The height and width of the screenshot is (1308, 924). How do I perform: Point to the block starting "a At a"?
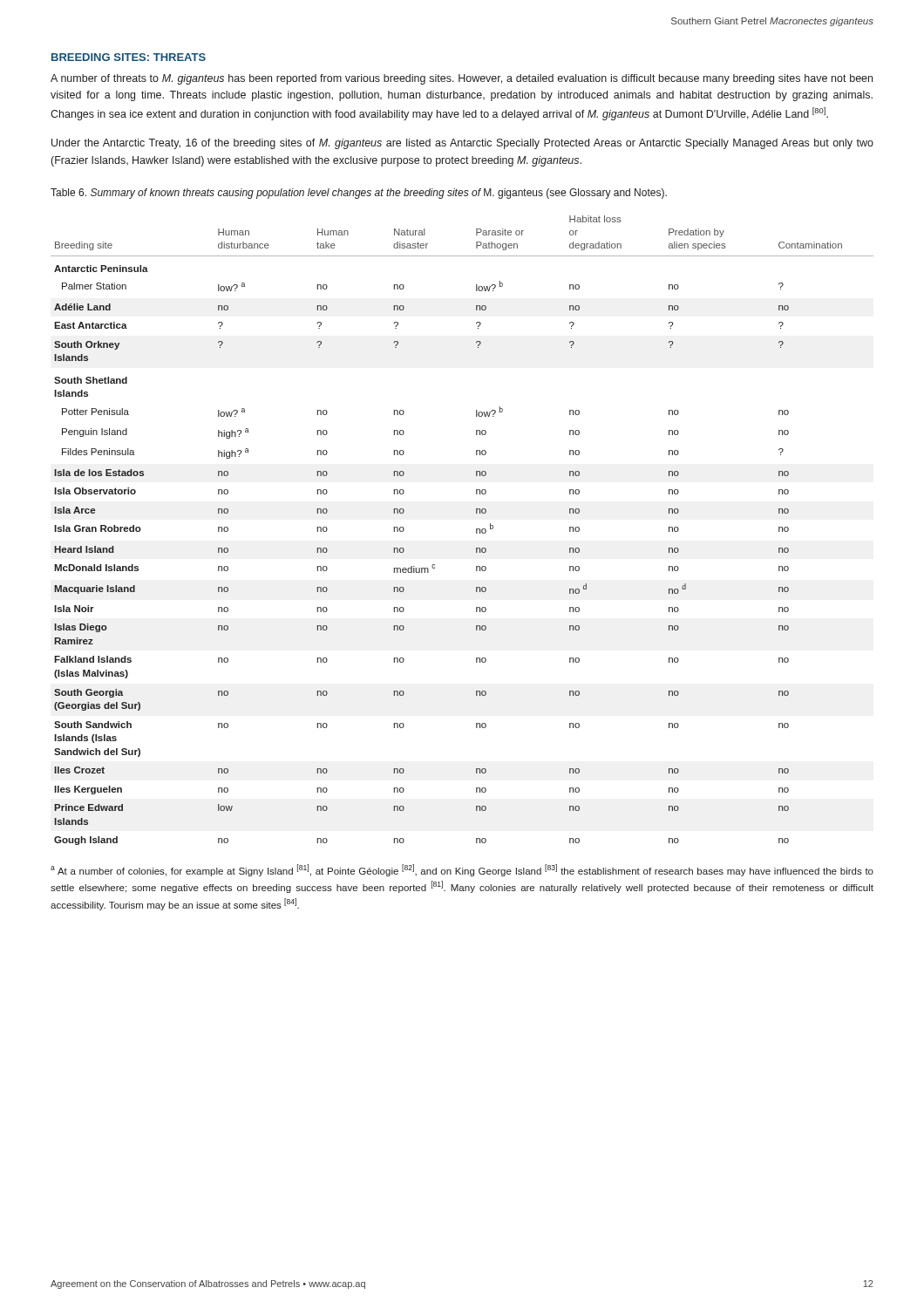pos(462,887)
